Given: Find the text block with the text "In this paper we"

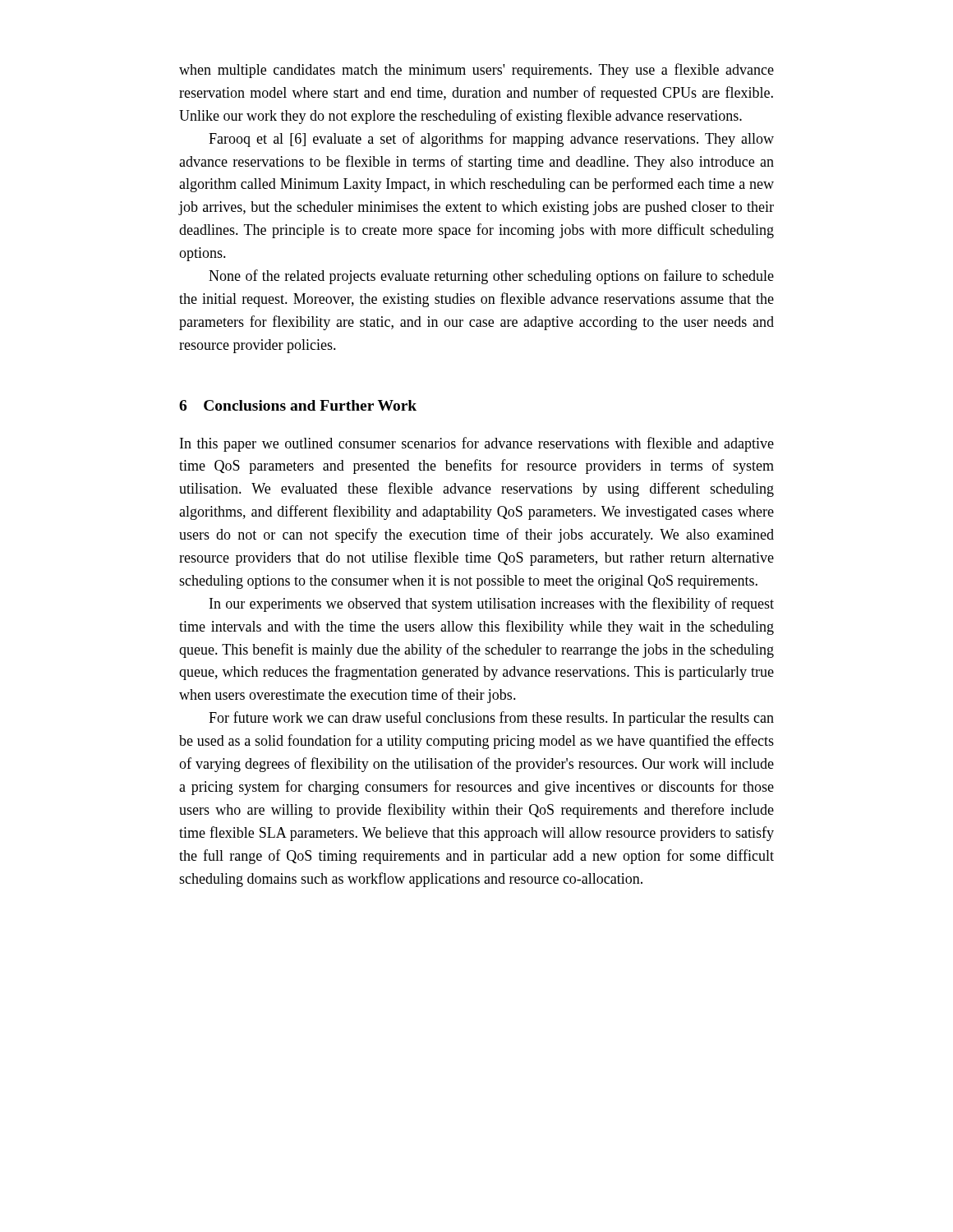Looking at the screenshot, I should 476,513.
